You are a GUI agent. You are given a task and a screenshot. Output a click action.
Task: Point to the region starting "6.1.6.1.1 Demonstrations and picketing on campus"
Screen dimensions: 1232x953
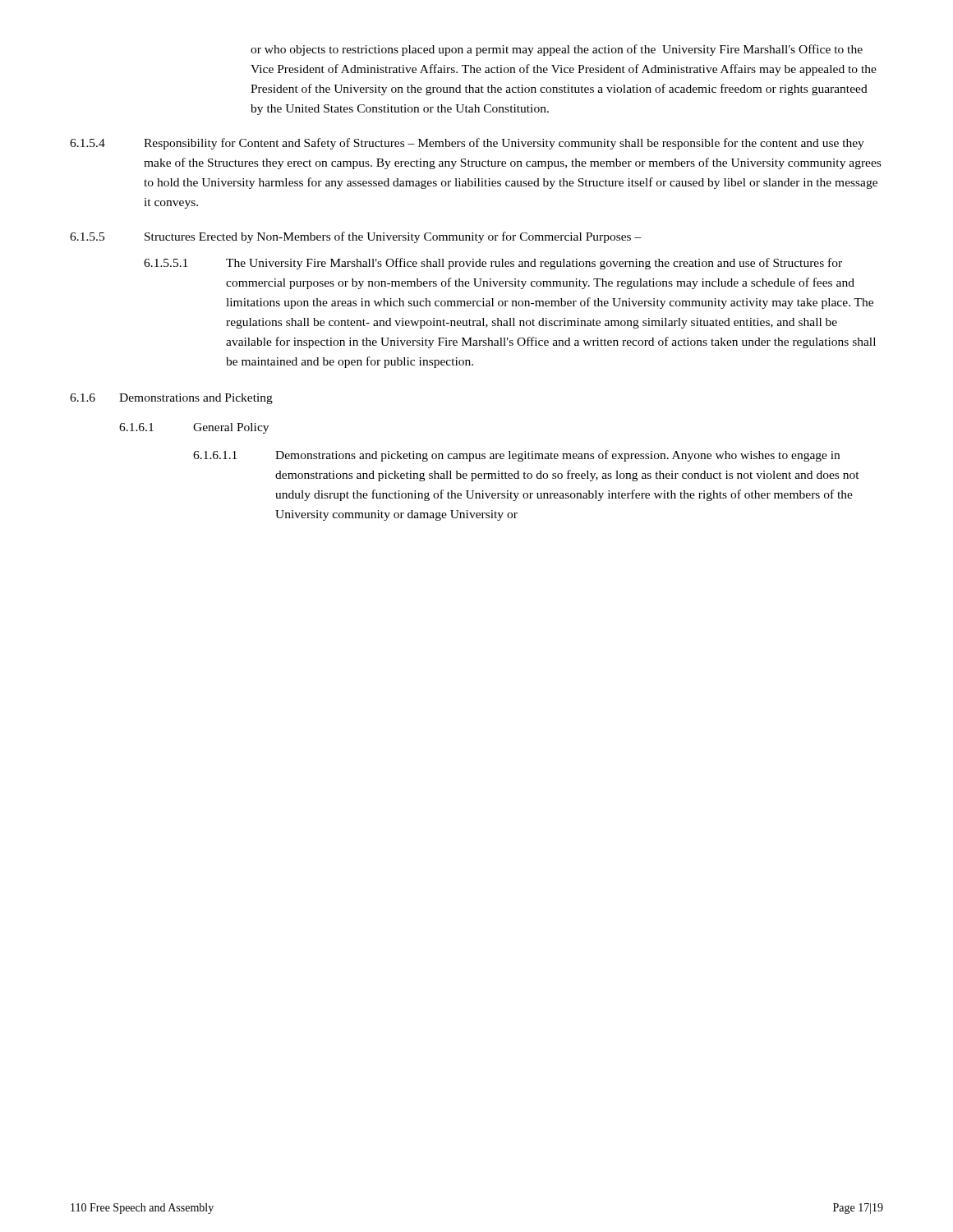tap(538, 485)
